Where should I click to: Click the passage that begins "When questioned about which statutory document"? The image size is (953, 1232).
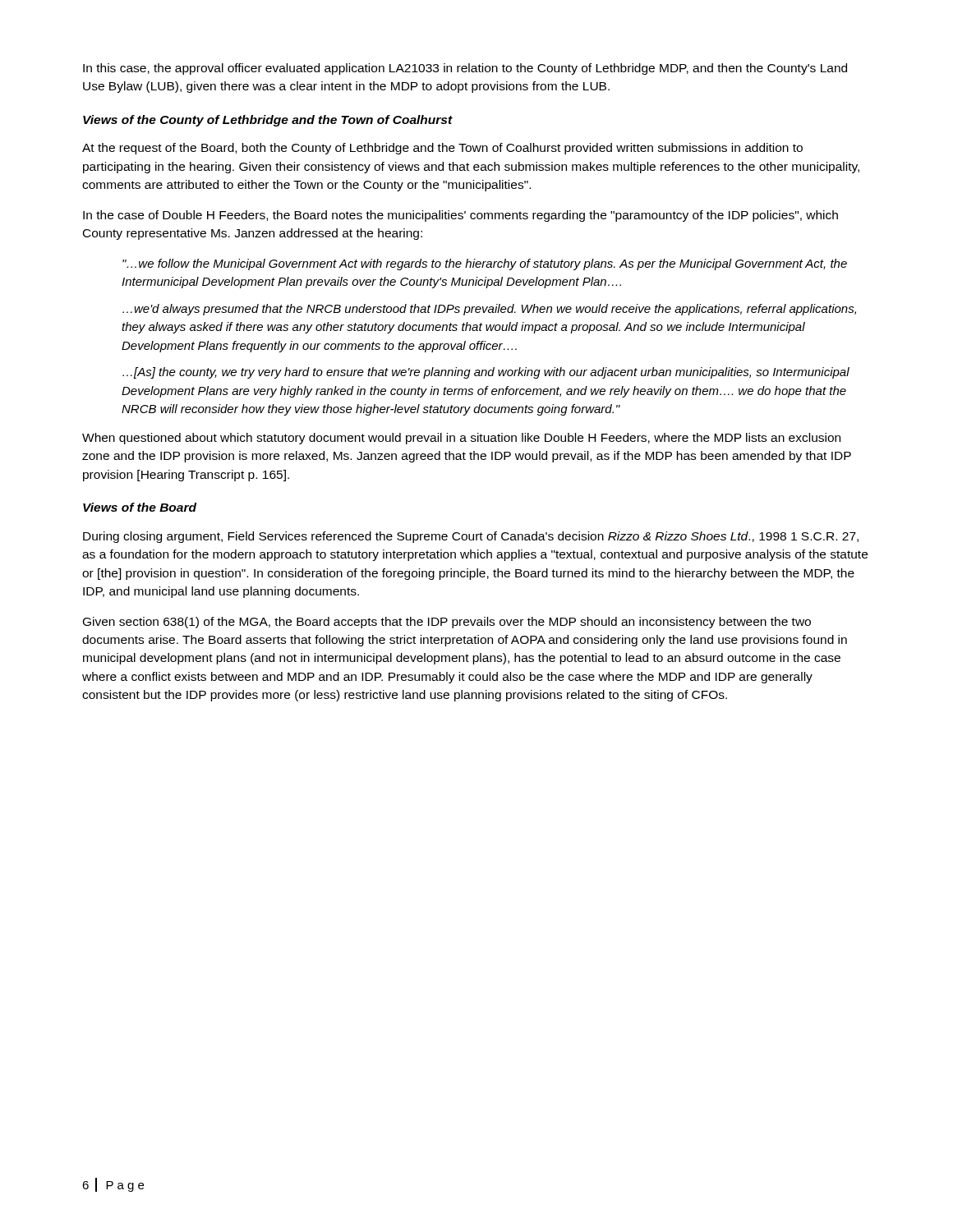click(x=467, y=456)
